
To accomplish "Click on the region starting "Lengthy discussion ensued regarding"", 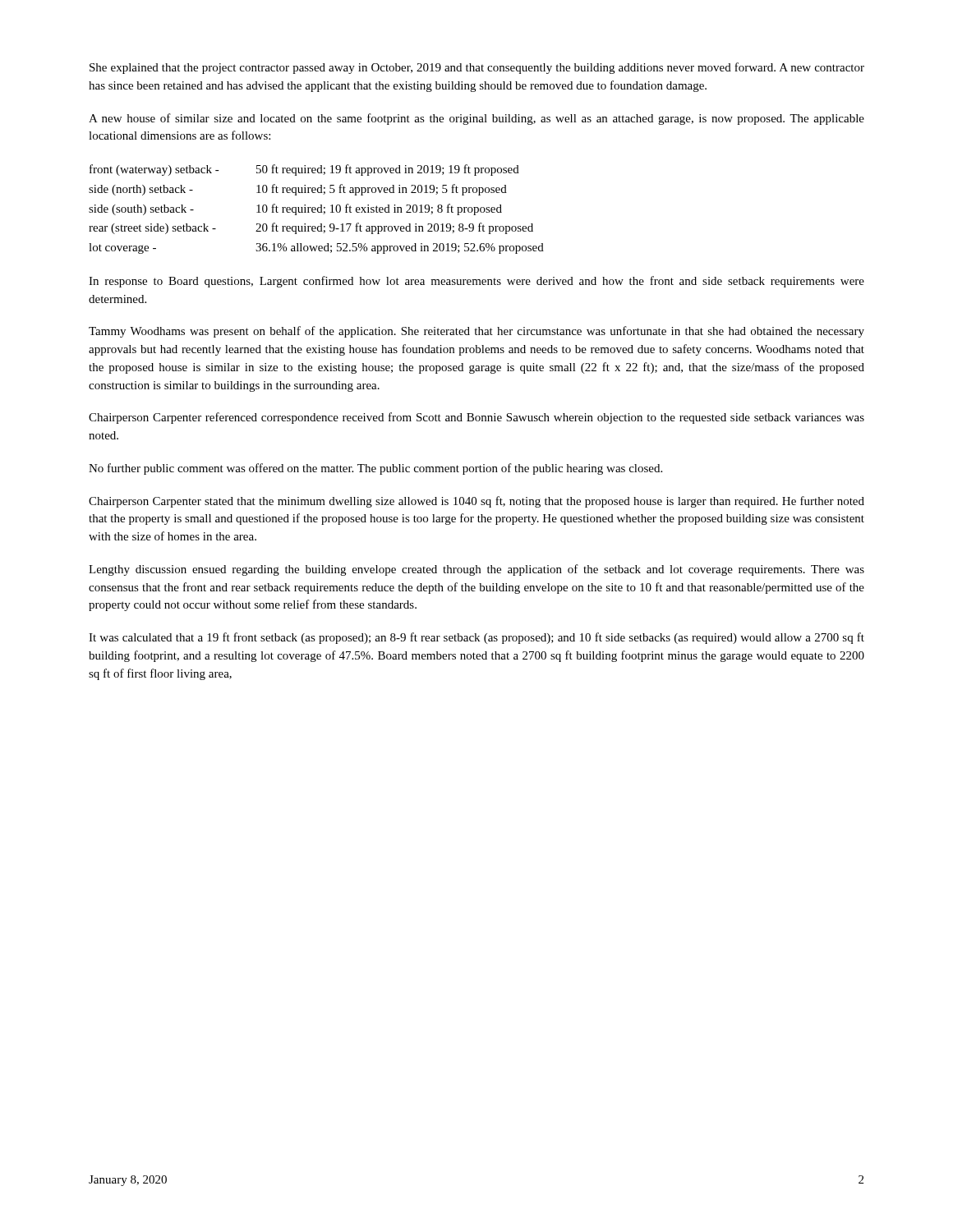I will [476, 587].
